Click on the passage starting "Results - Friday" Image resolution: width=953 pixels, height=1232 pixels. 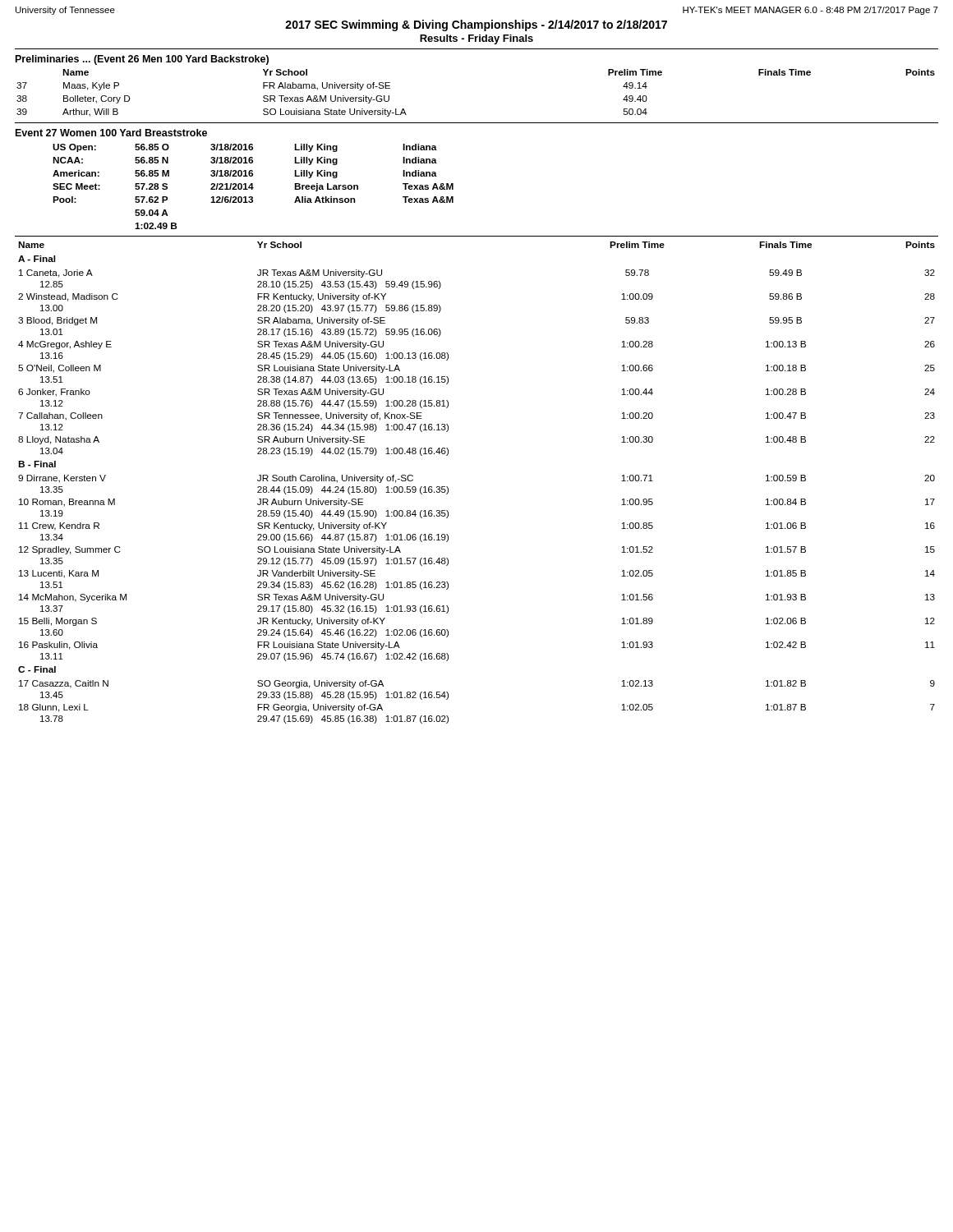476,38
